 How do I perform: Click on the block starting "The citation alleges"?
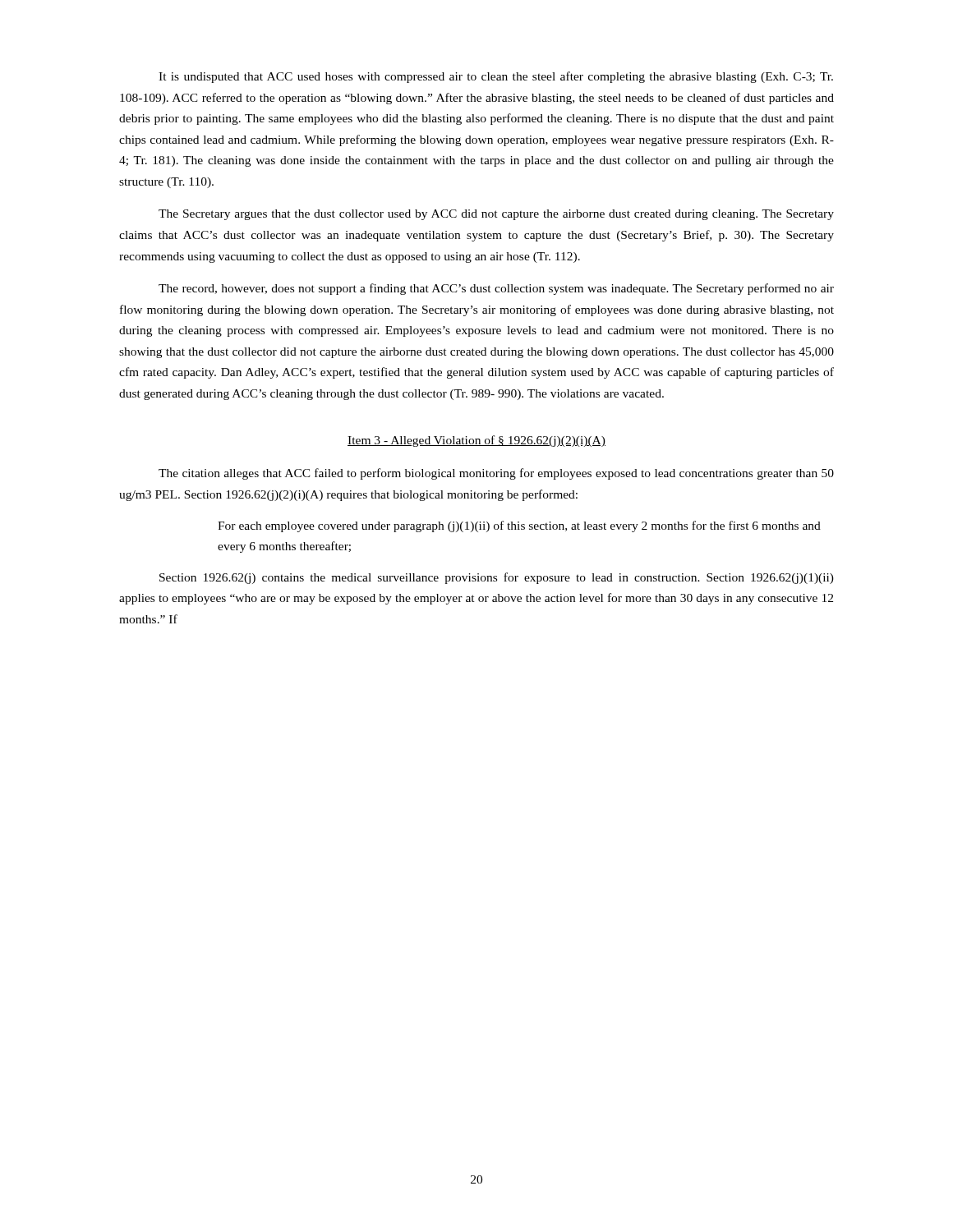[x=476, y=484]
